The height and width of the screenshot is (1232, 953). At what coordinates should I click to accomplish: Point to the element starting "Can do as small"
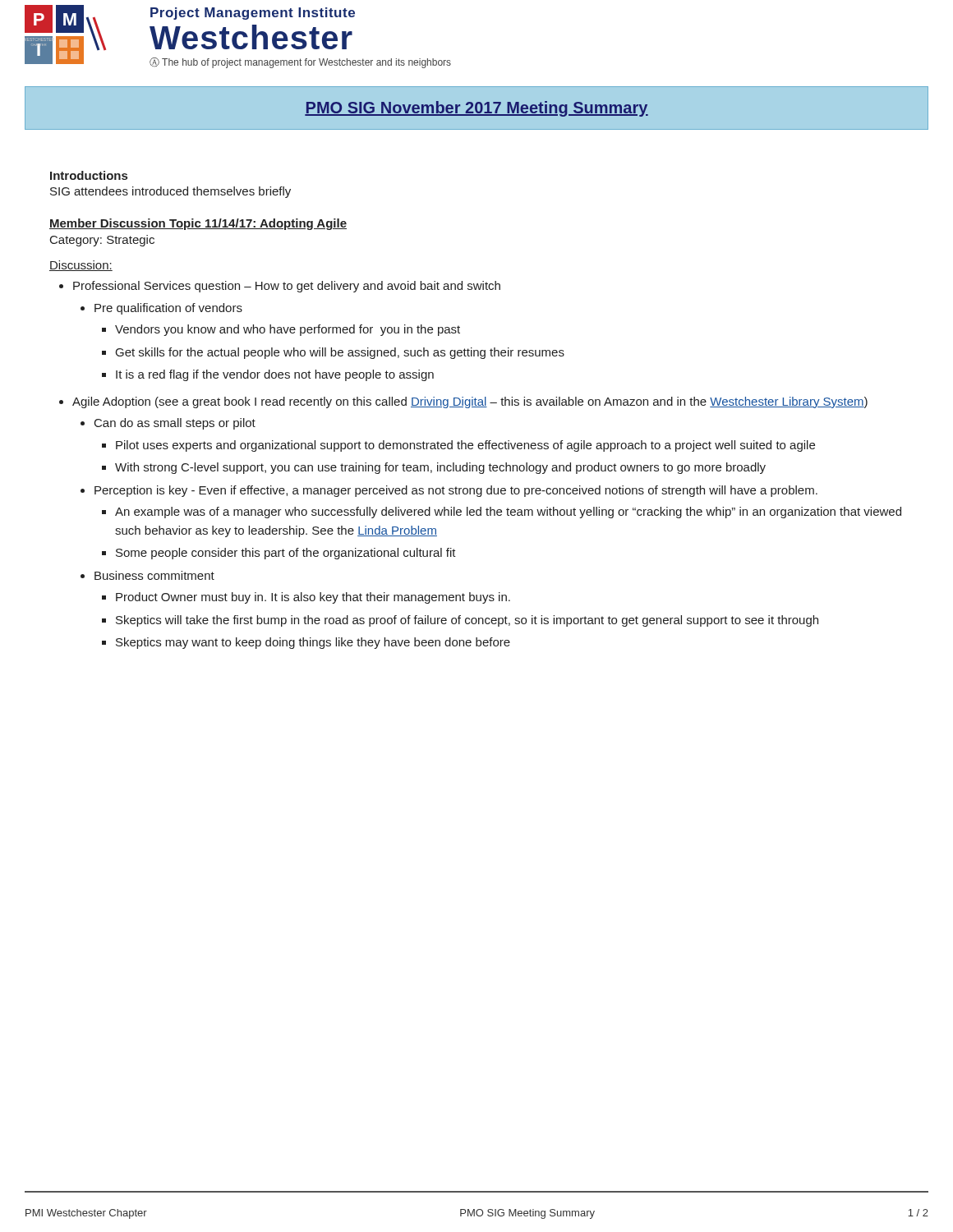pos(499,446)
